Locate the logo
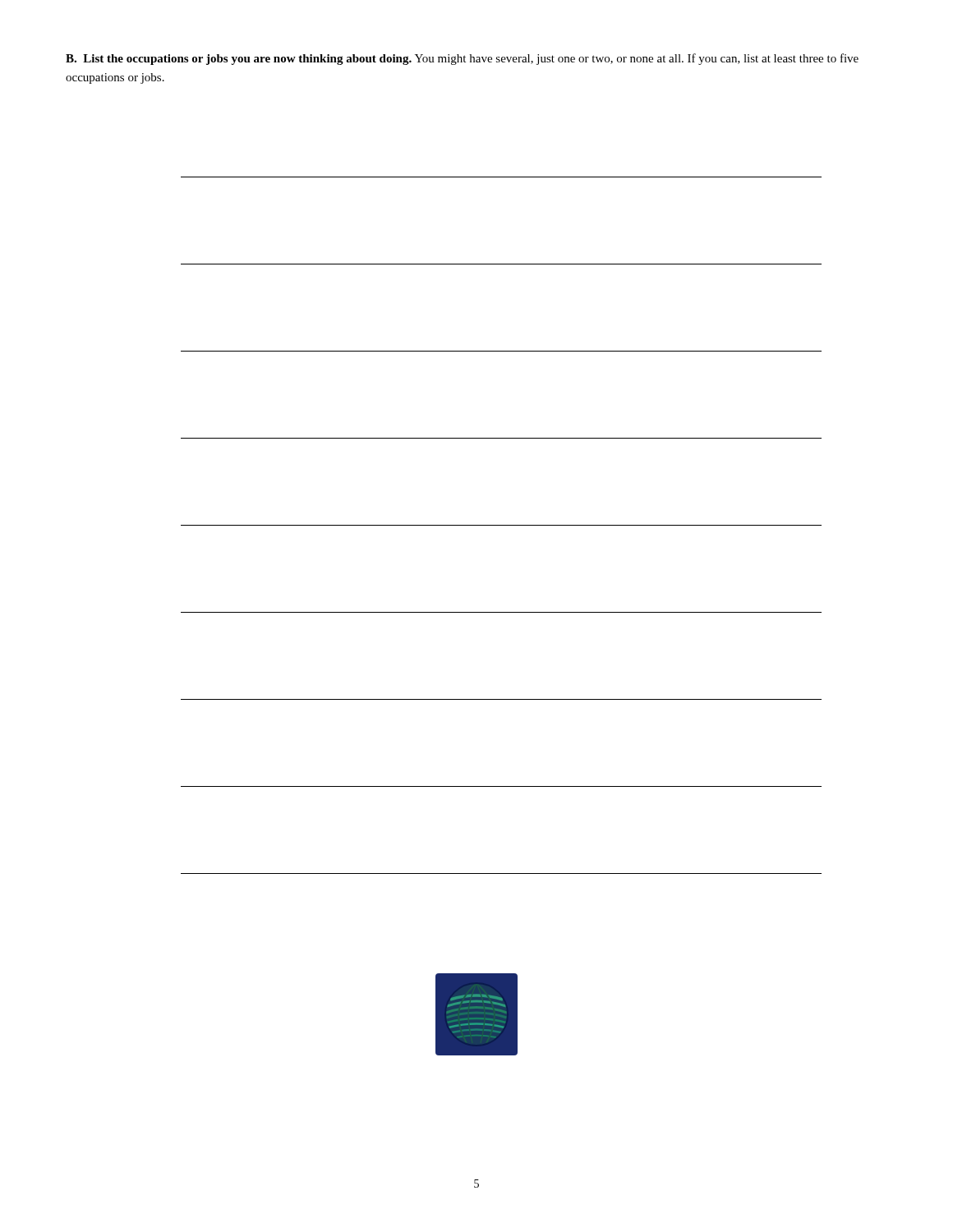This screenshot has width=953, height=1232. 476,1014
